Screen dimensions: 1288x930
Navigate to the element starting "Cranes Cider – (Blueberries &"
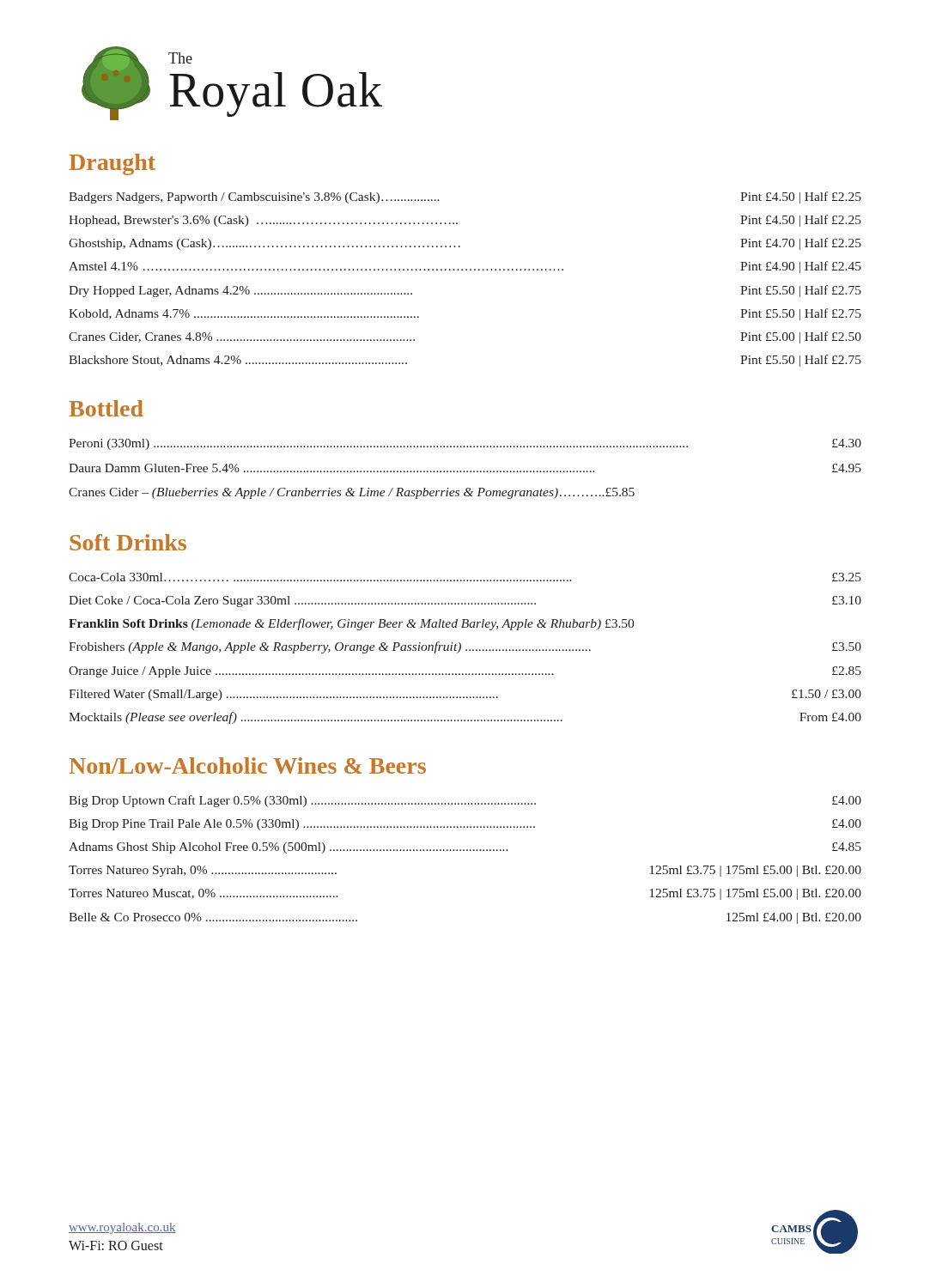point(352,493)
